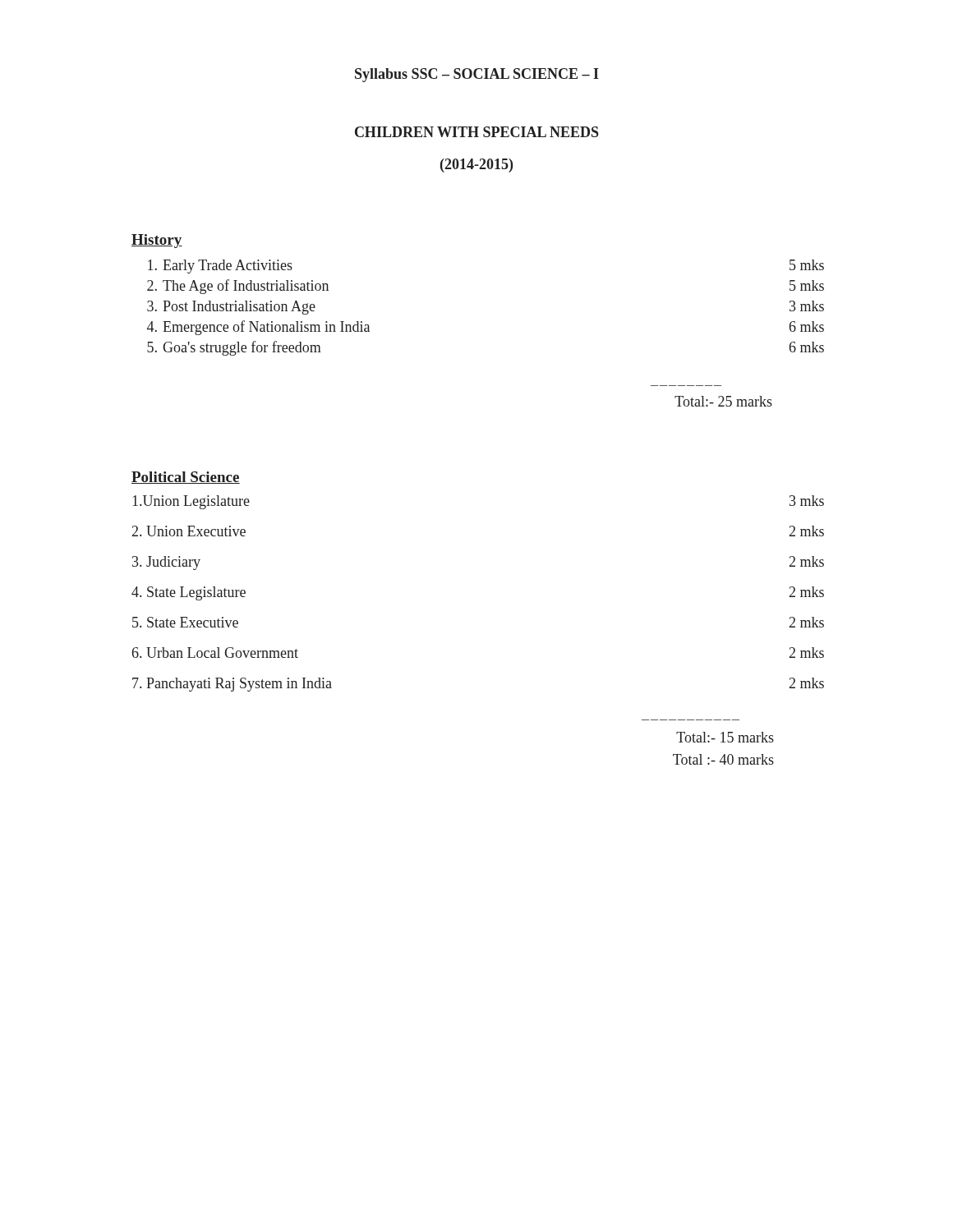
Task: Locate the list item that reads "4. Emergence of Nationalism in India 6"
Action: click(x=262, y=328)
